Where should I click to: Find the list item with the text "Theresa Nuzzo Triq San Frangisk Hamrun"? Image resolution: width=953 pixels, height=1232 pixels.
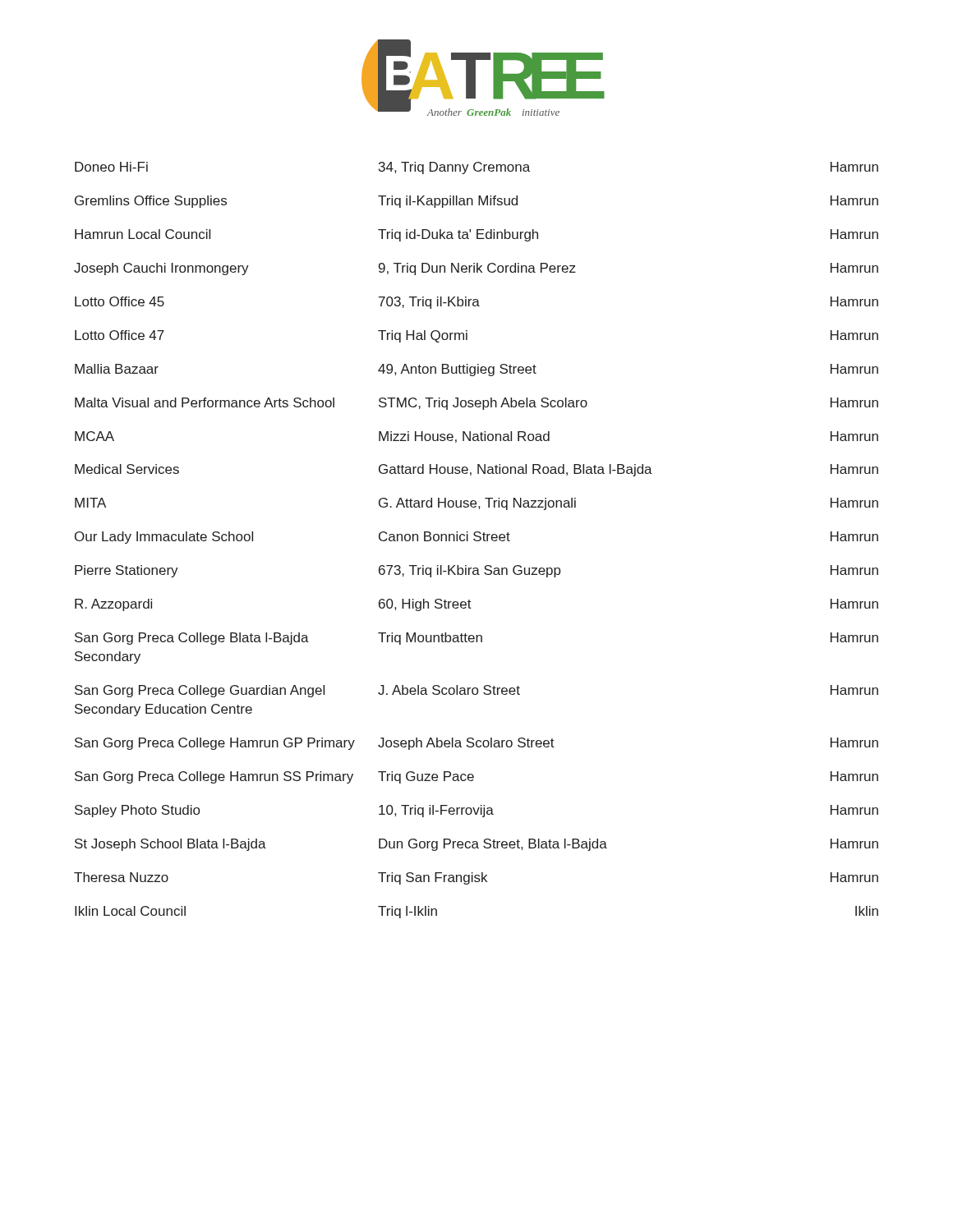tap(476, 878)
